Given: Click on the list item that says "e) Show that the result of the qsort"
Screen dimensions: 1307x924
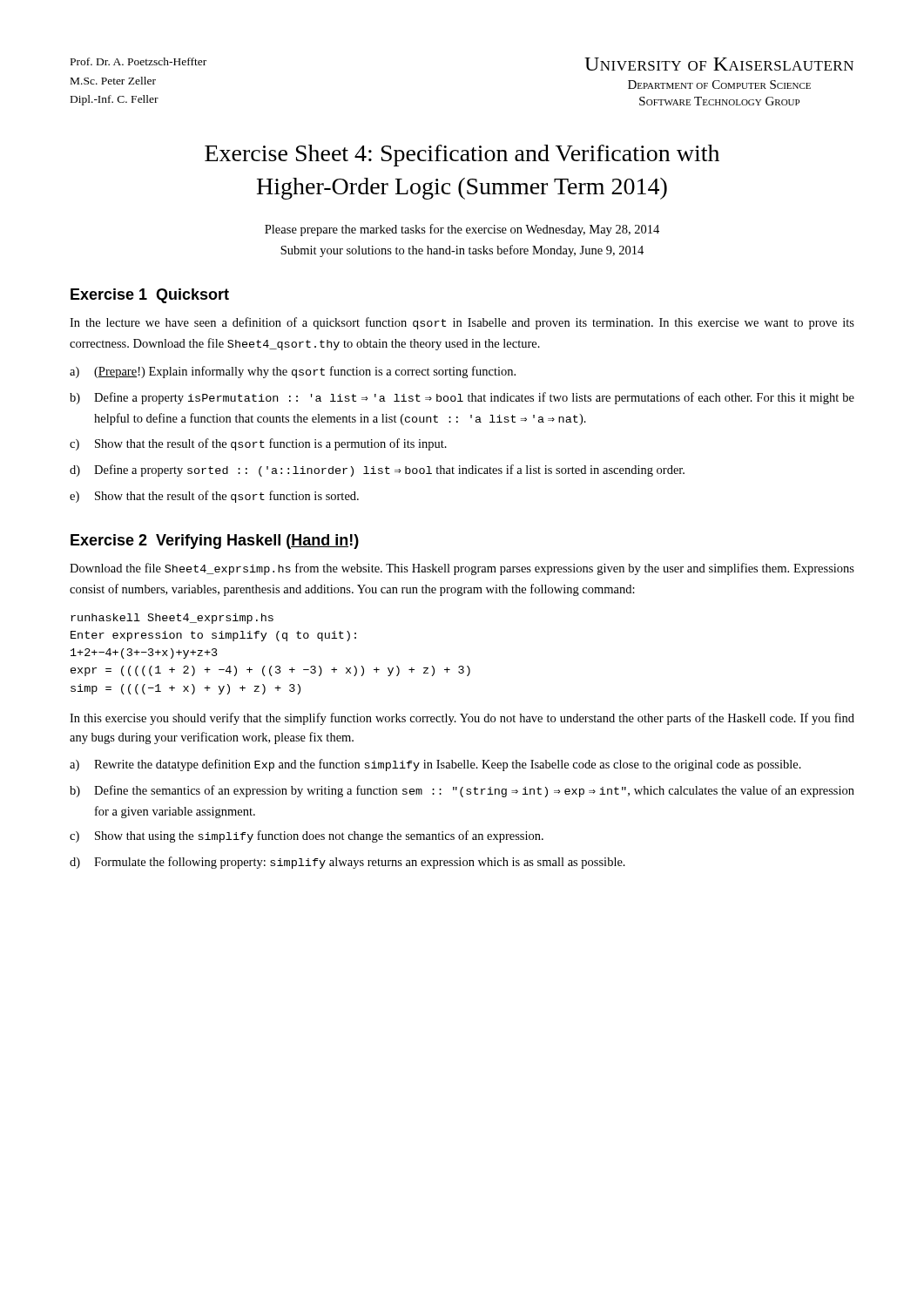Looking at the screenshot, I should click(214, 497).
